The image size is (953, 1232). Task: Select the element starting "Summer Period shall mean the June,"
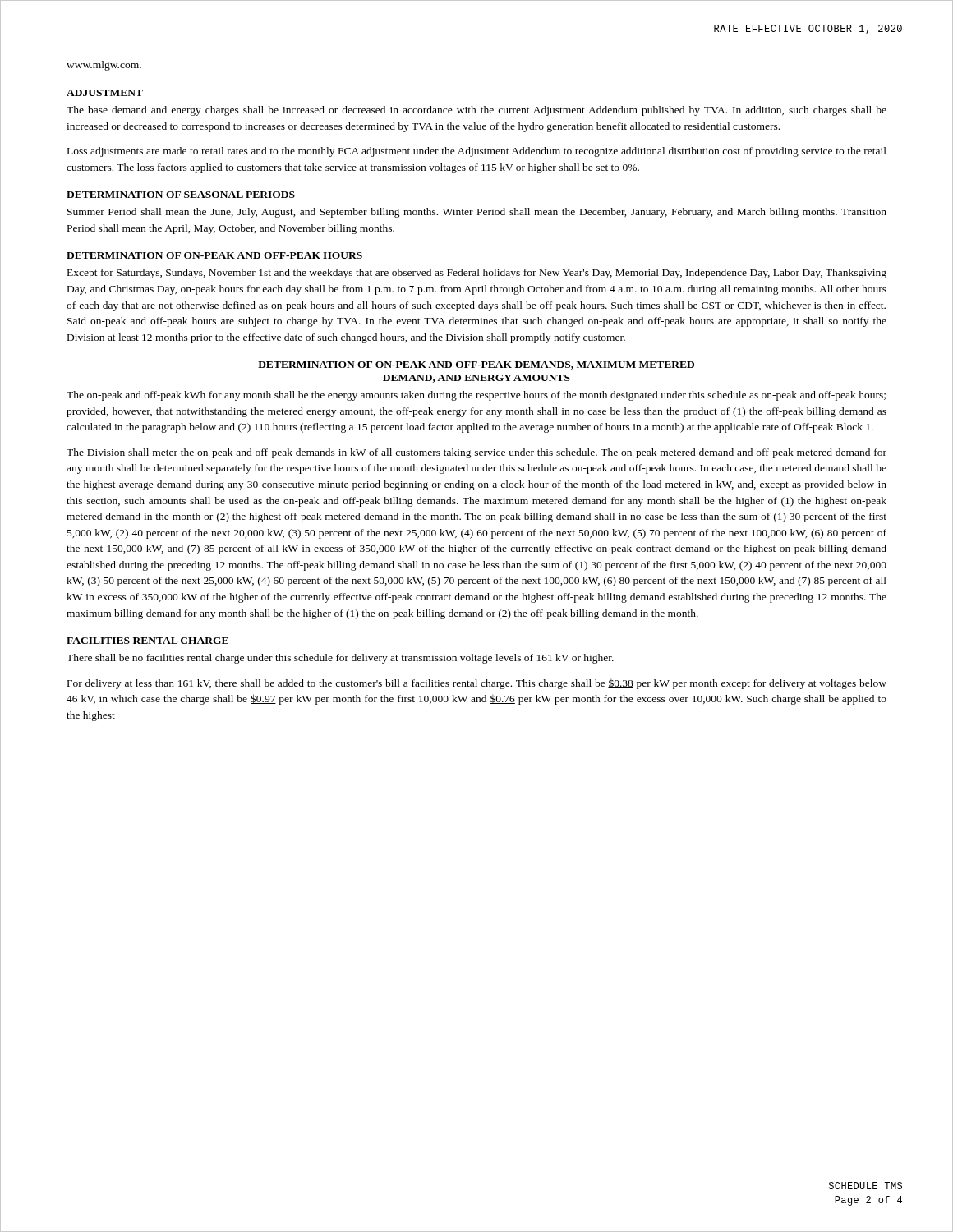tap(476, 220)
